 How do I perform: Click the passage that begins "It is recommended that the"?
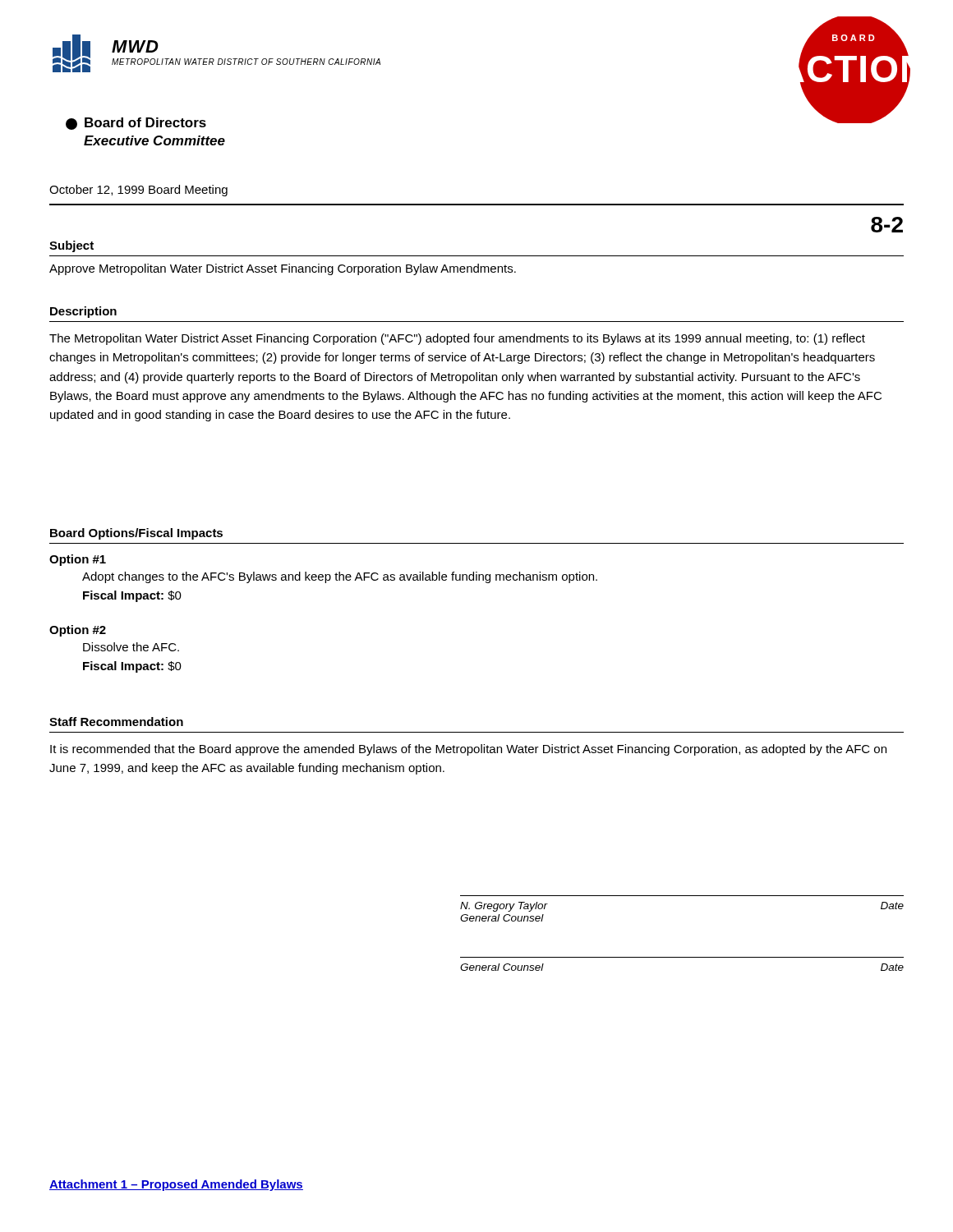(468, 758)
